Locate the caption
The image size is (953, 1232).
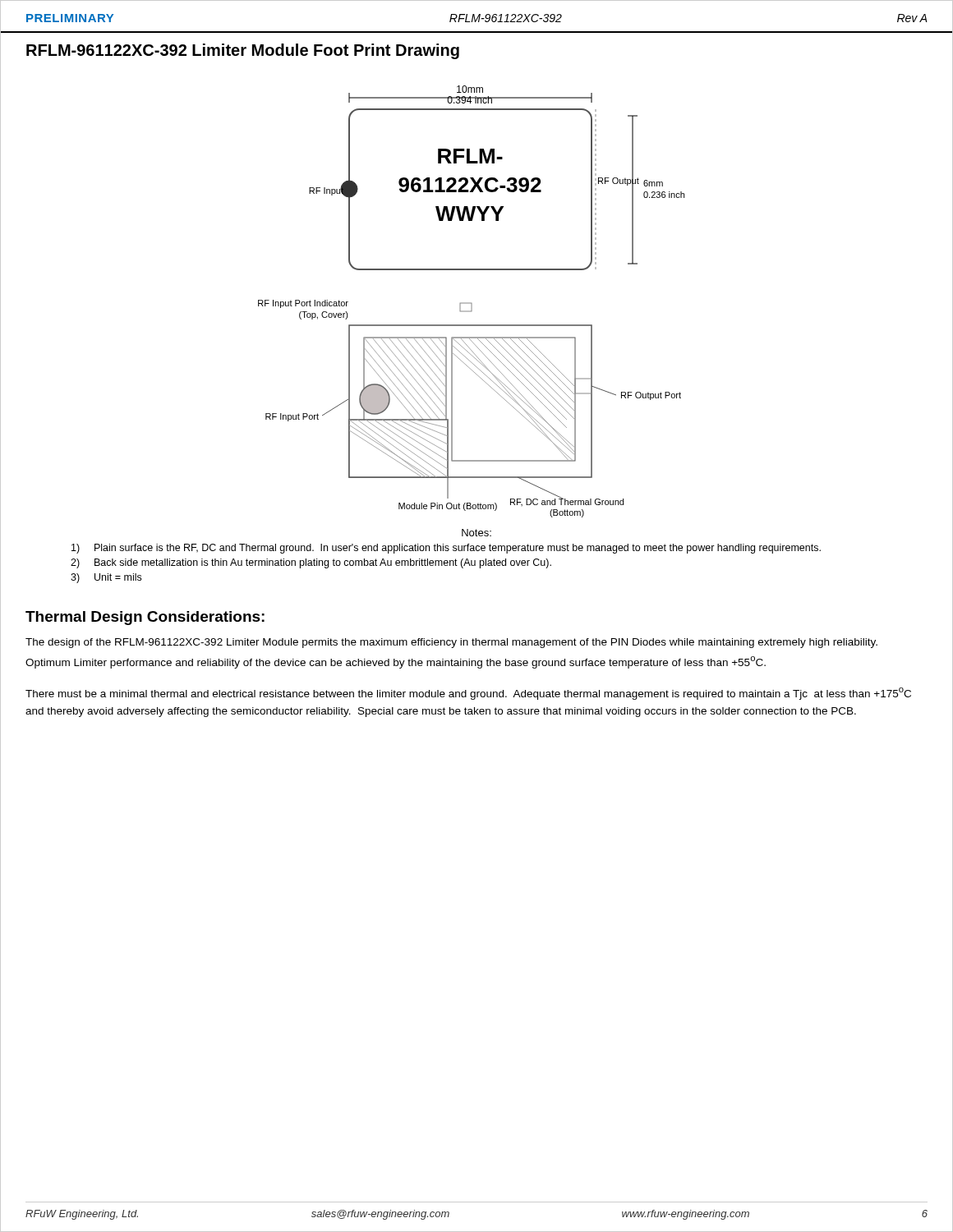476,533
